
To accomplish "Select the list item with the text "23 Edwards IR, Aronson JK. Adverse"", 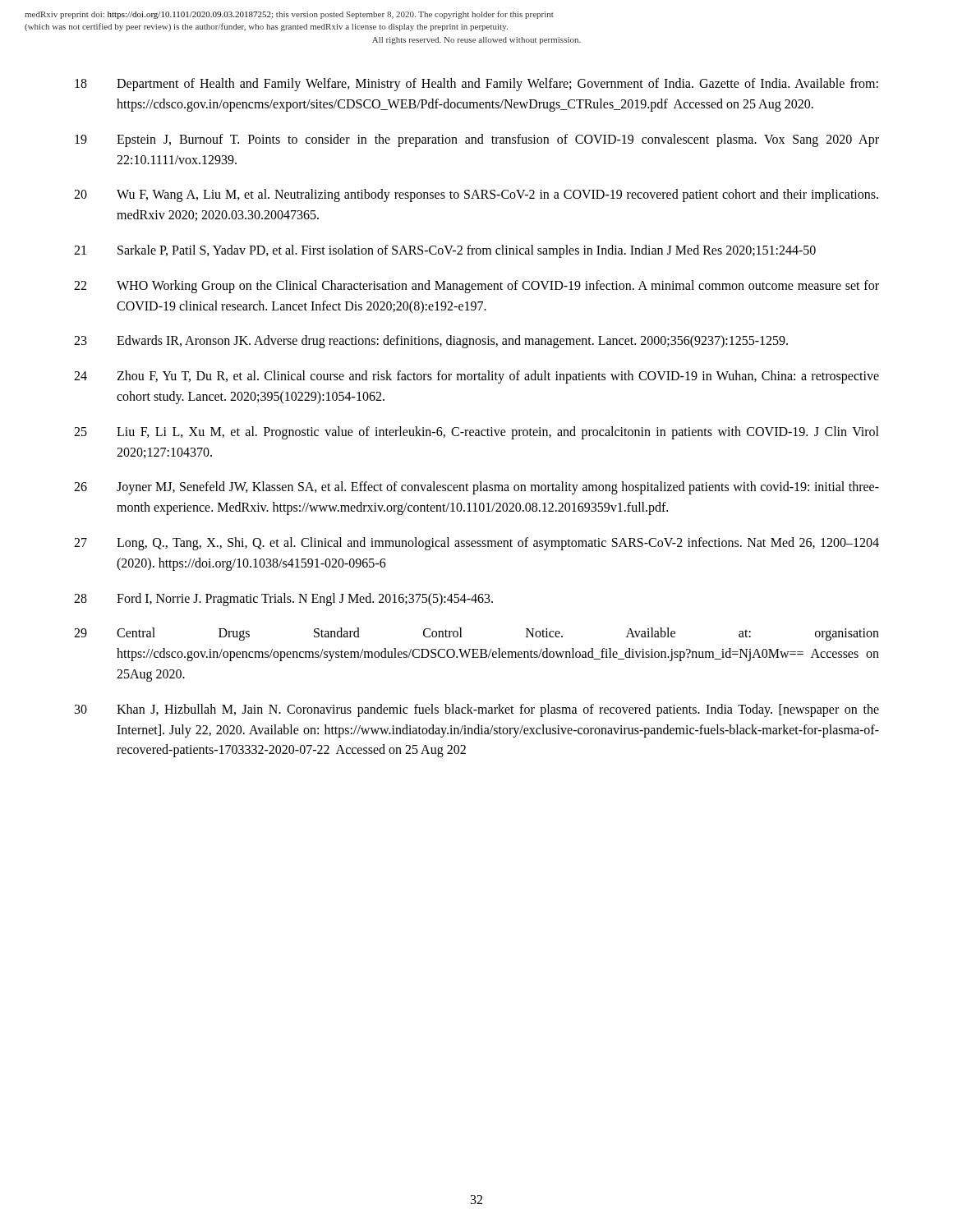I will tap(476, 341).
